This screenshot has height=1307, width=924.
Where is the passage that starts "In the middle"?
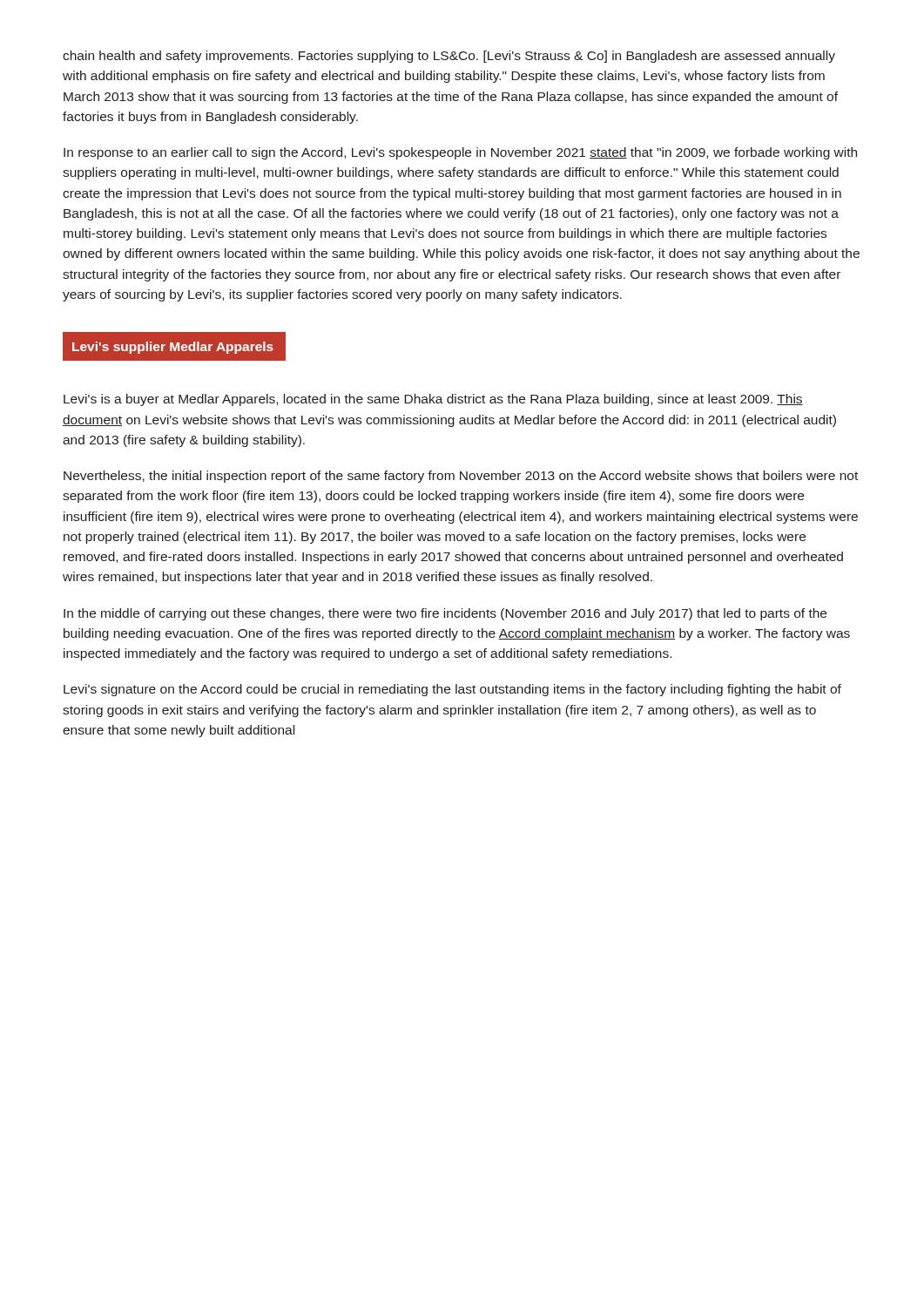point(457,633)
